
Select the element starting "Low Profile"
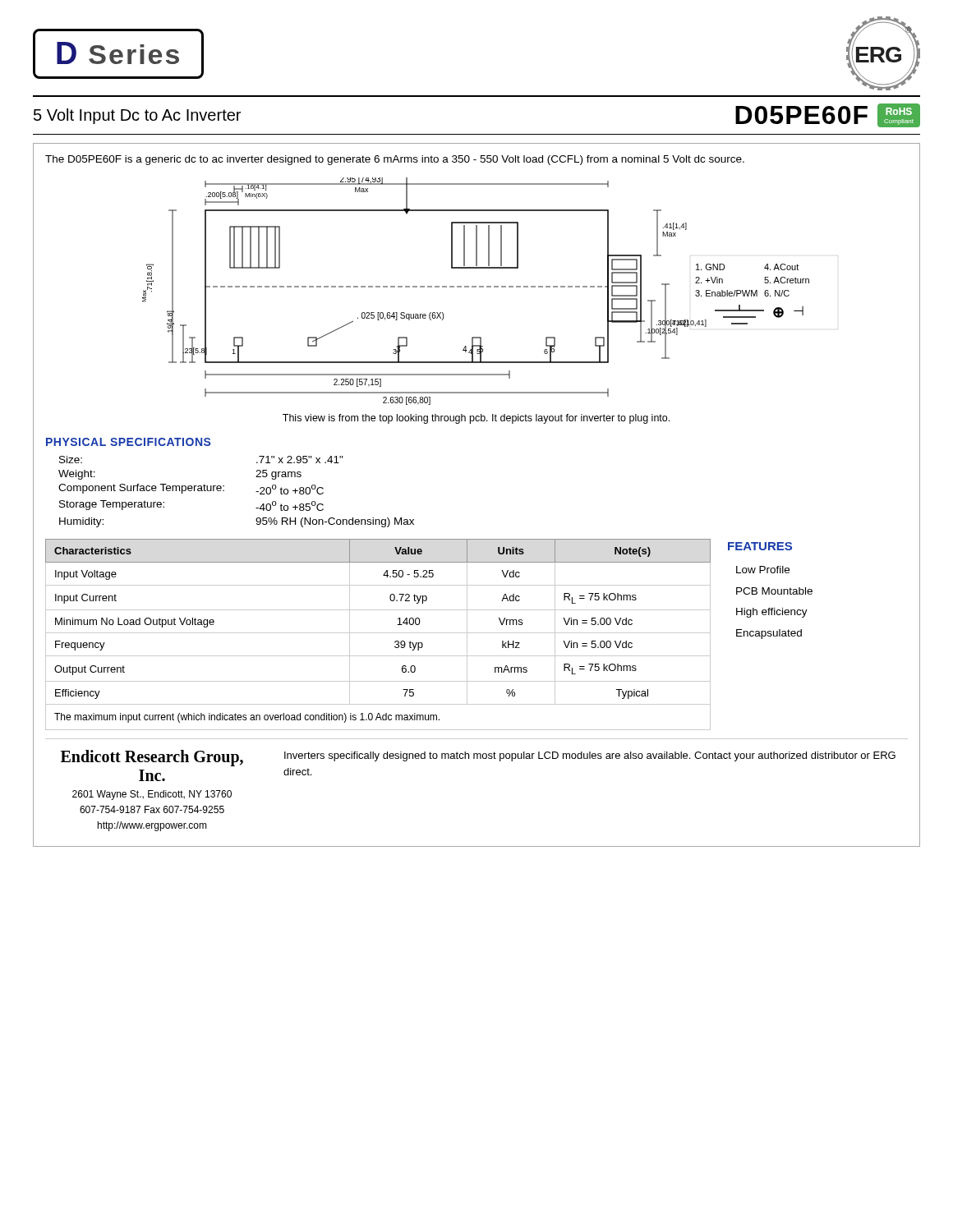[x=763, y=570]
